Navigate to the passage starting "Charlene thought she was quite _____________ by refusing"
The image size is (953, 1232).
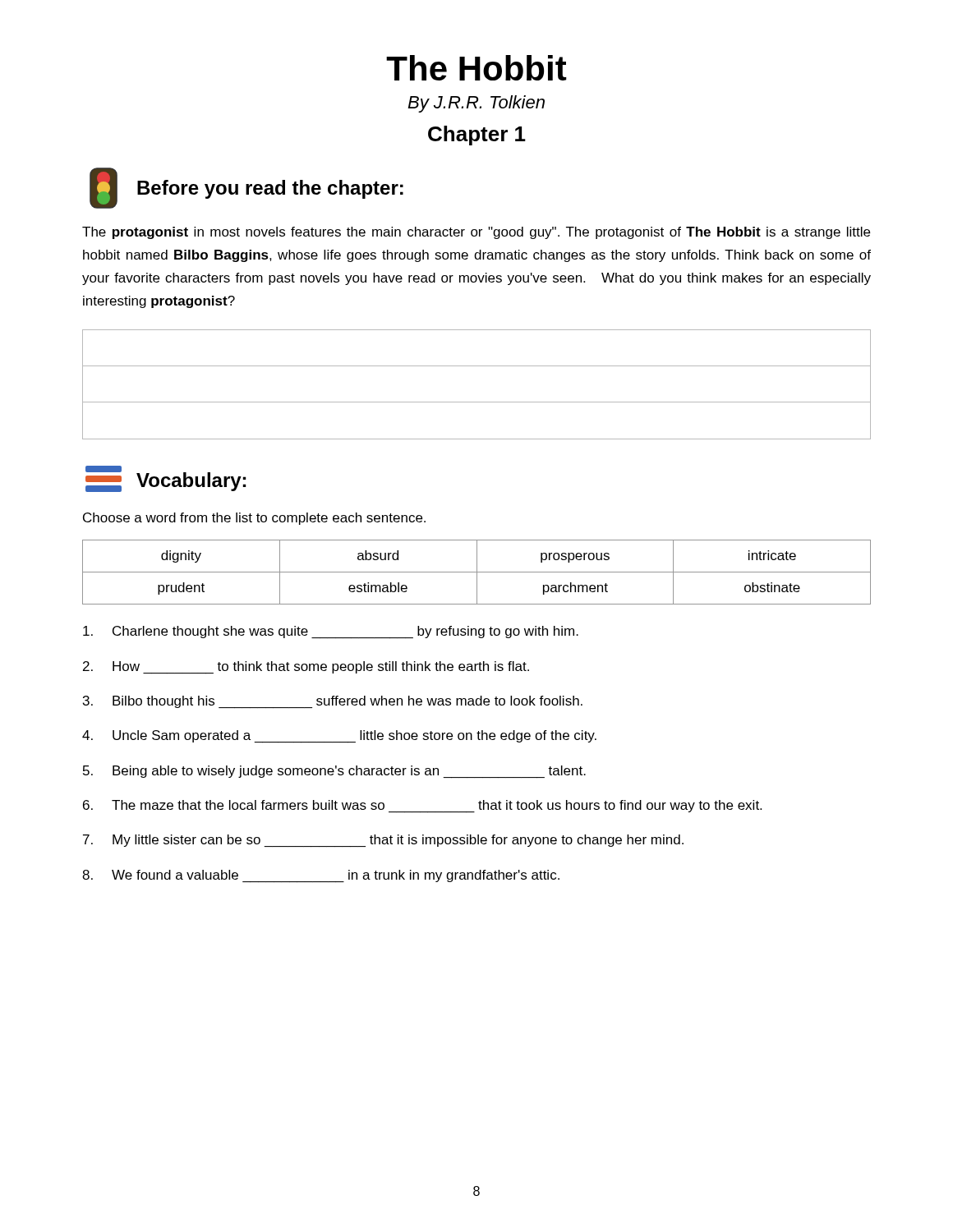pos(476,632)
